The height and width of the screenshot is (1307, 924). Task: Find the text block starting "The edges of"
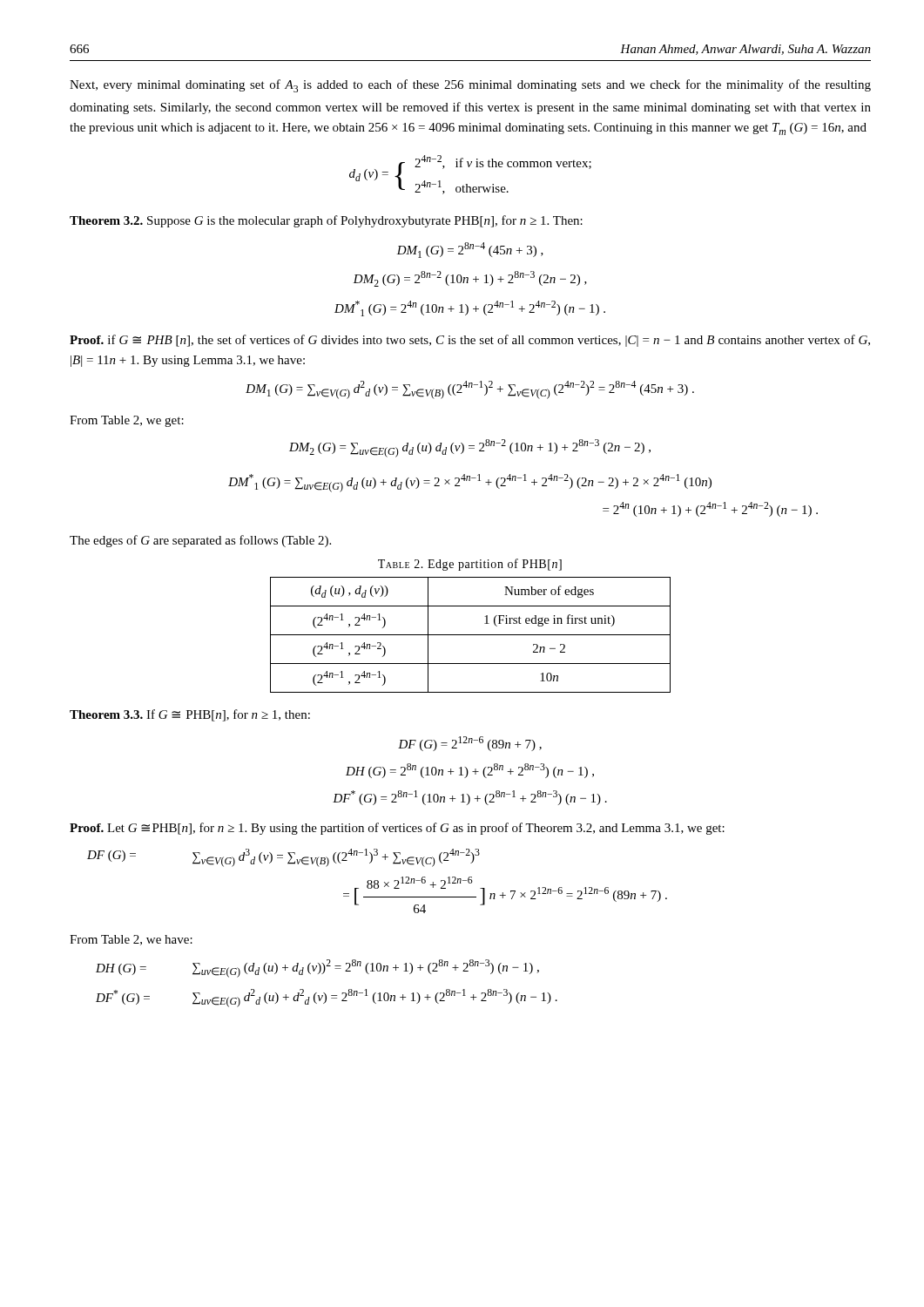(x=201, y=540)
